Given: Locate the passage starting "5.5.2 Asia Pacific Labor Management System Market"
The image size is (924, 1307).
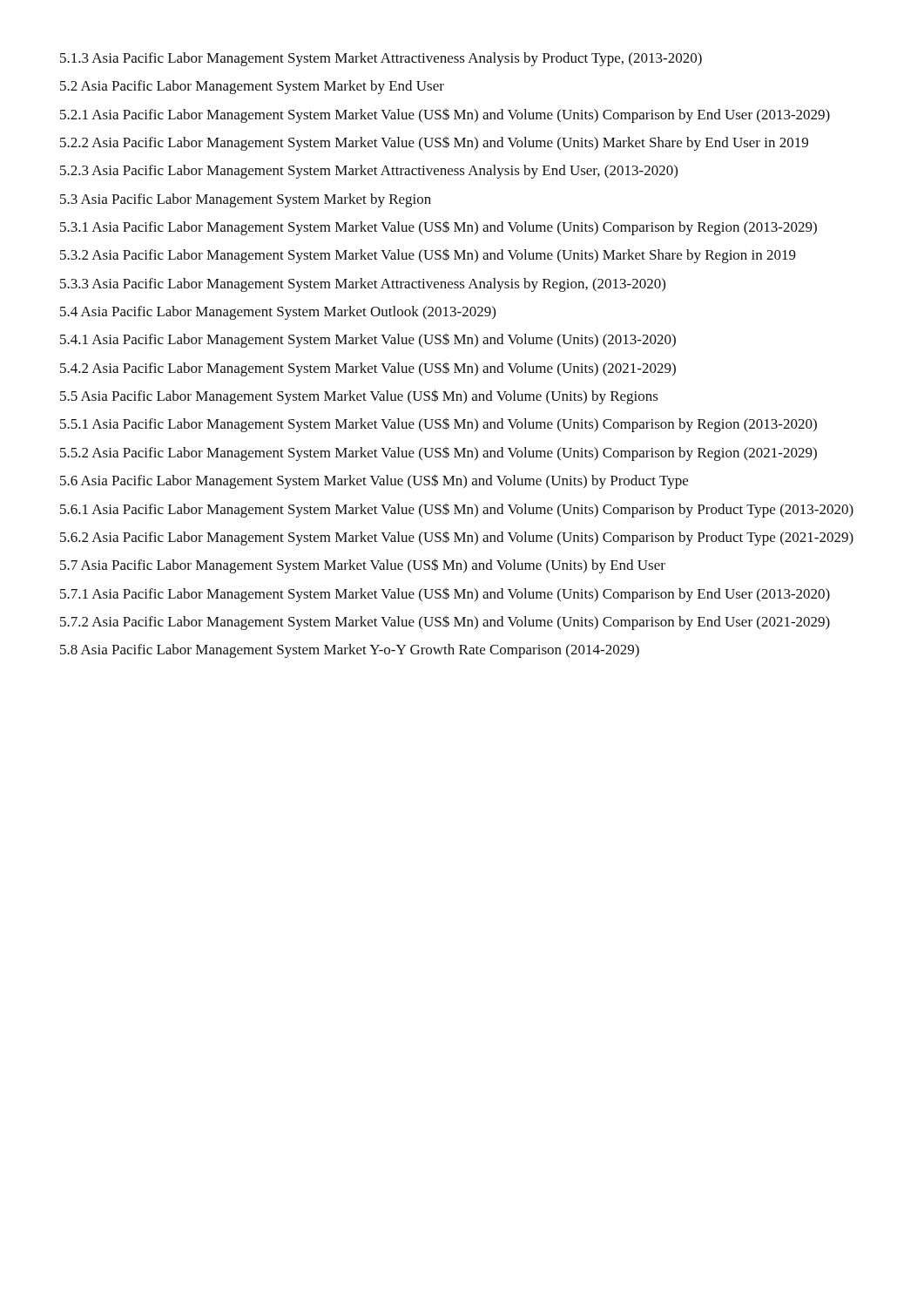Looking at the screenshot, I should click(x=438, y=452).
